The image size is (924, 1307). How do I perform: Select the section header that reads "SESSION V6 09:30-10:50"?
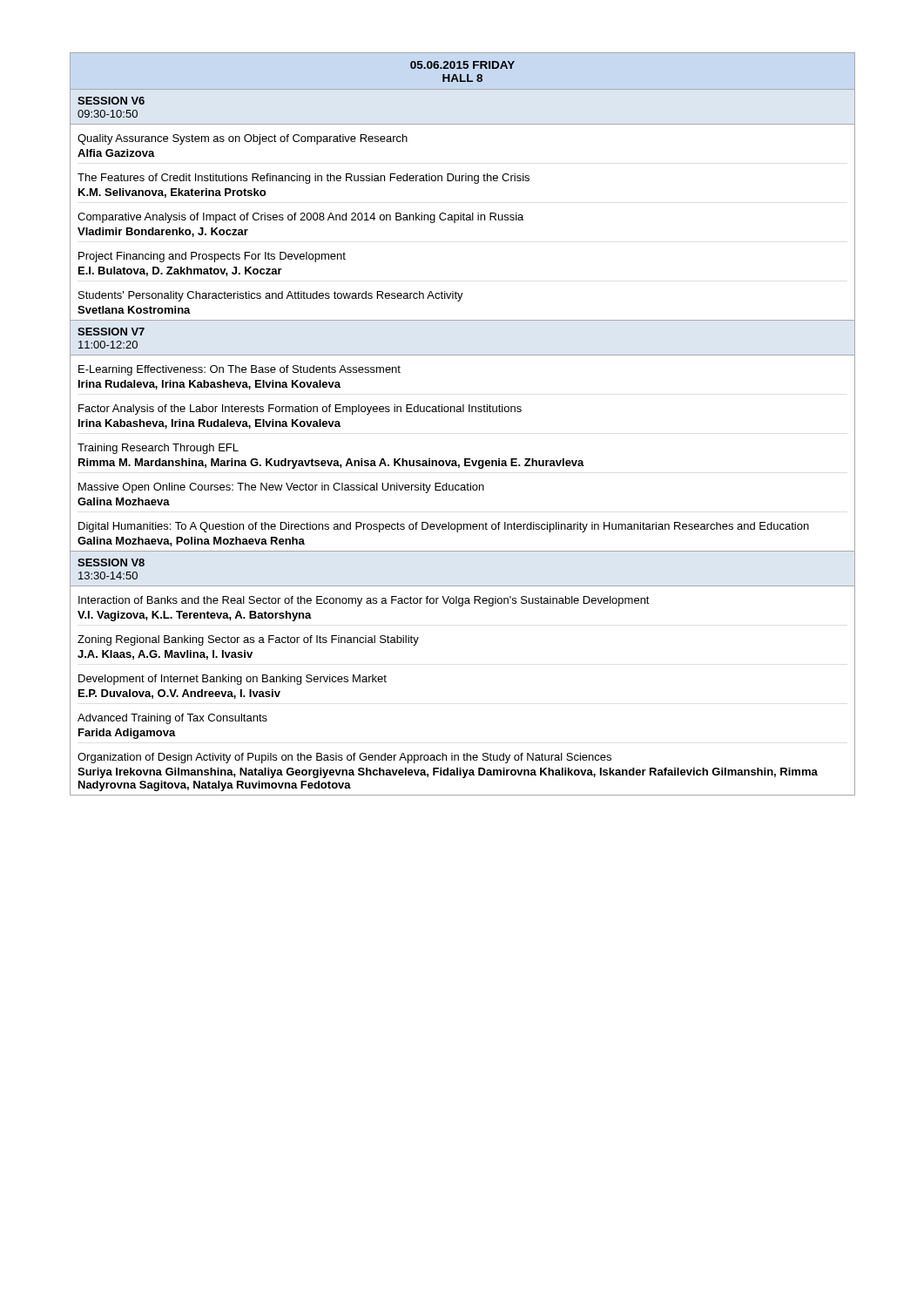111,101
